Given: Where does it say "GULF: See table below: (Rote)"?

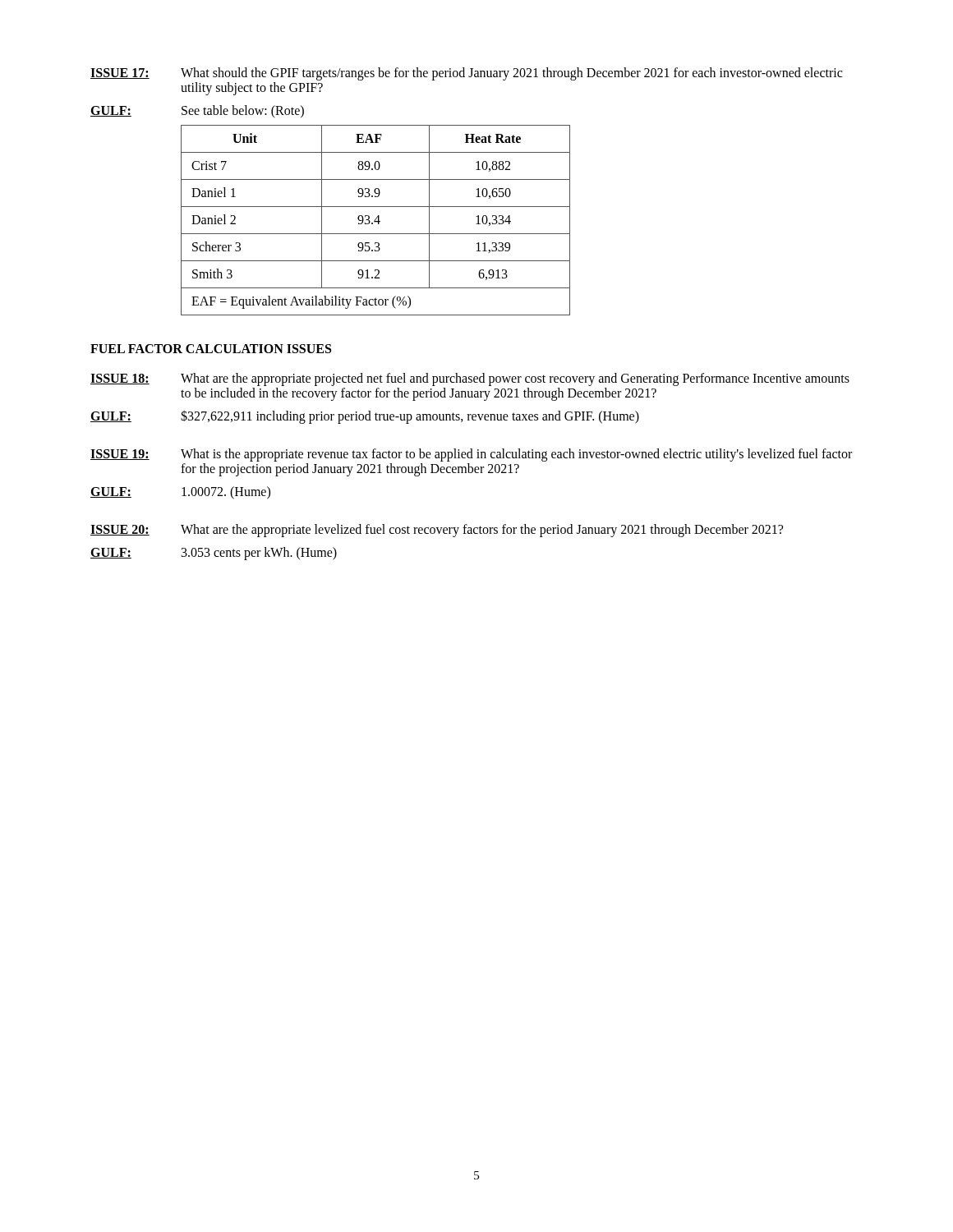Looking at the screenshot, I should [x=197, y=112].
